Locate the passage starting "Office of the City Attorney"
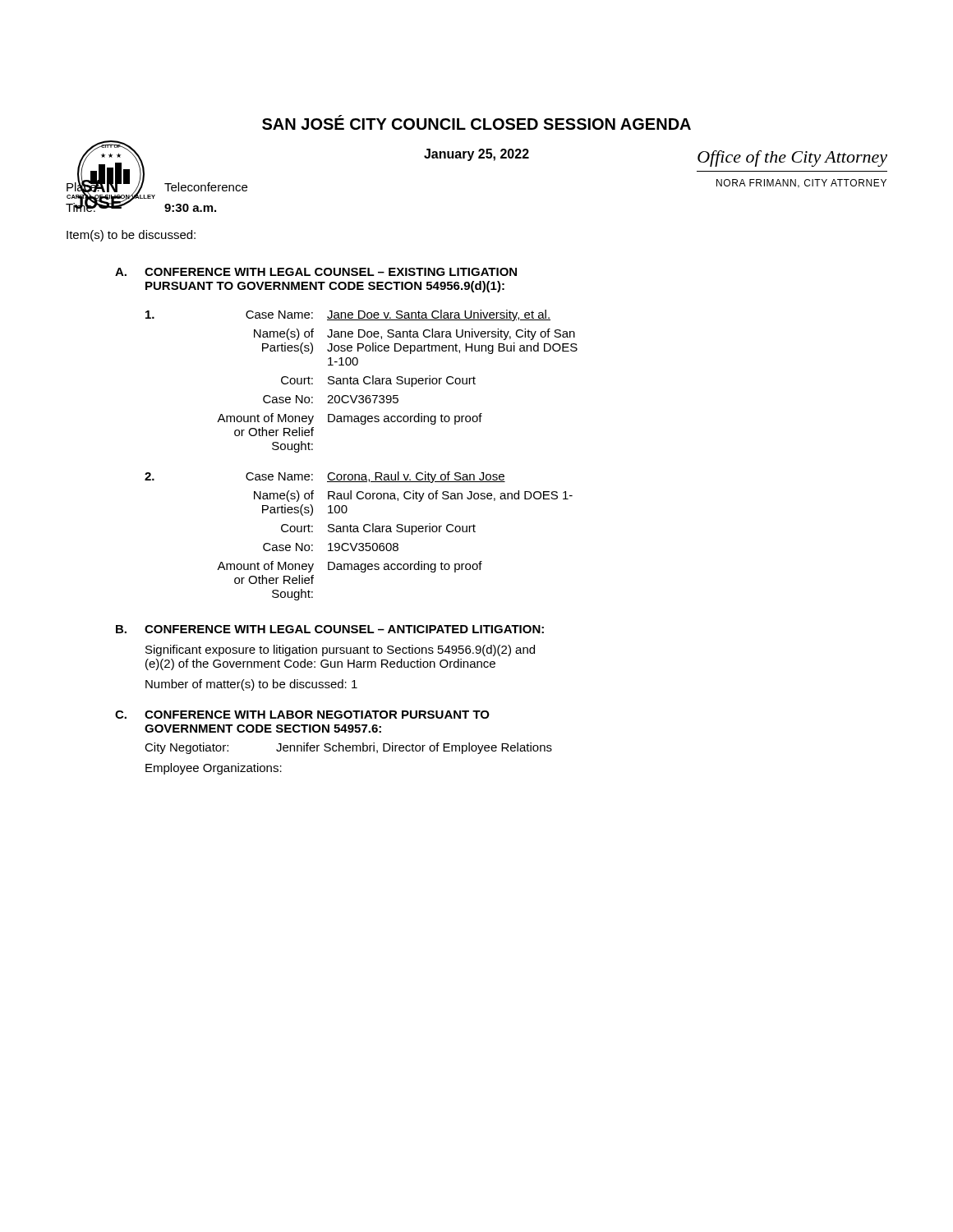 (792, 168)
